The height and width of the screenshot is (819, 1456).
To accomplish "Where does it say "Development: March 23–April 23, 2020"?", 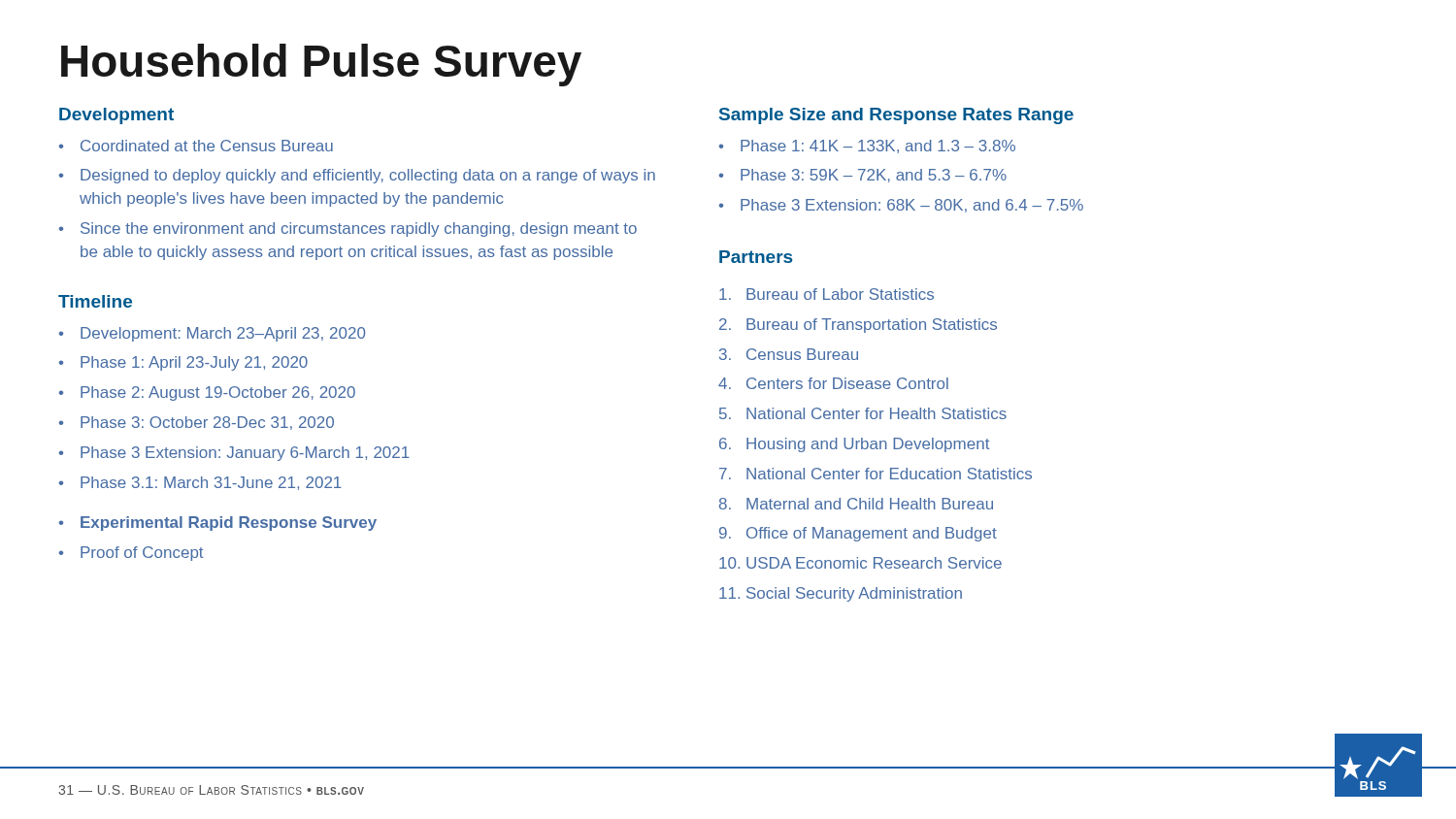I will point(223,333).
